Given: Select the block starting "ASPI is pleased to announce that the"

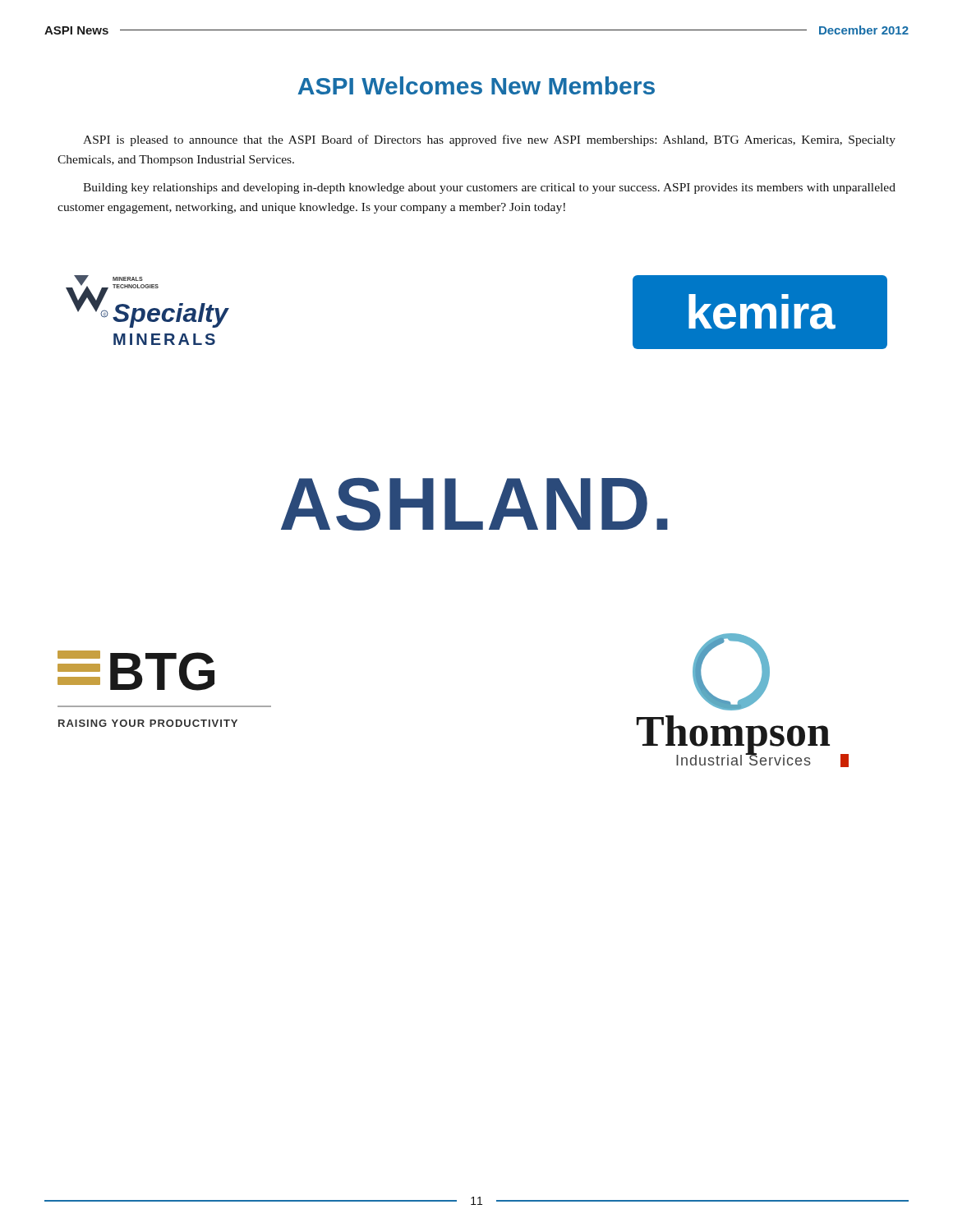Looking at the screenshot, I should [x=489, y=140].
